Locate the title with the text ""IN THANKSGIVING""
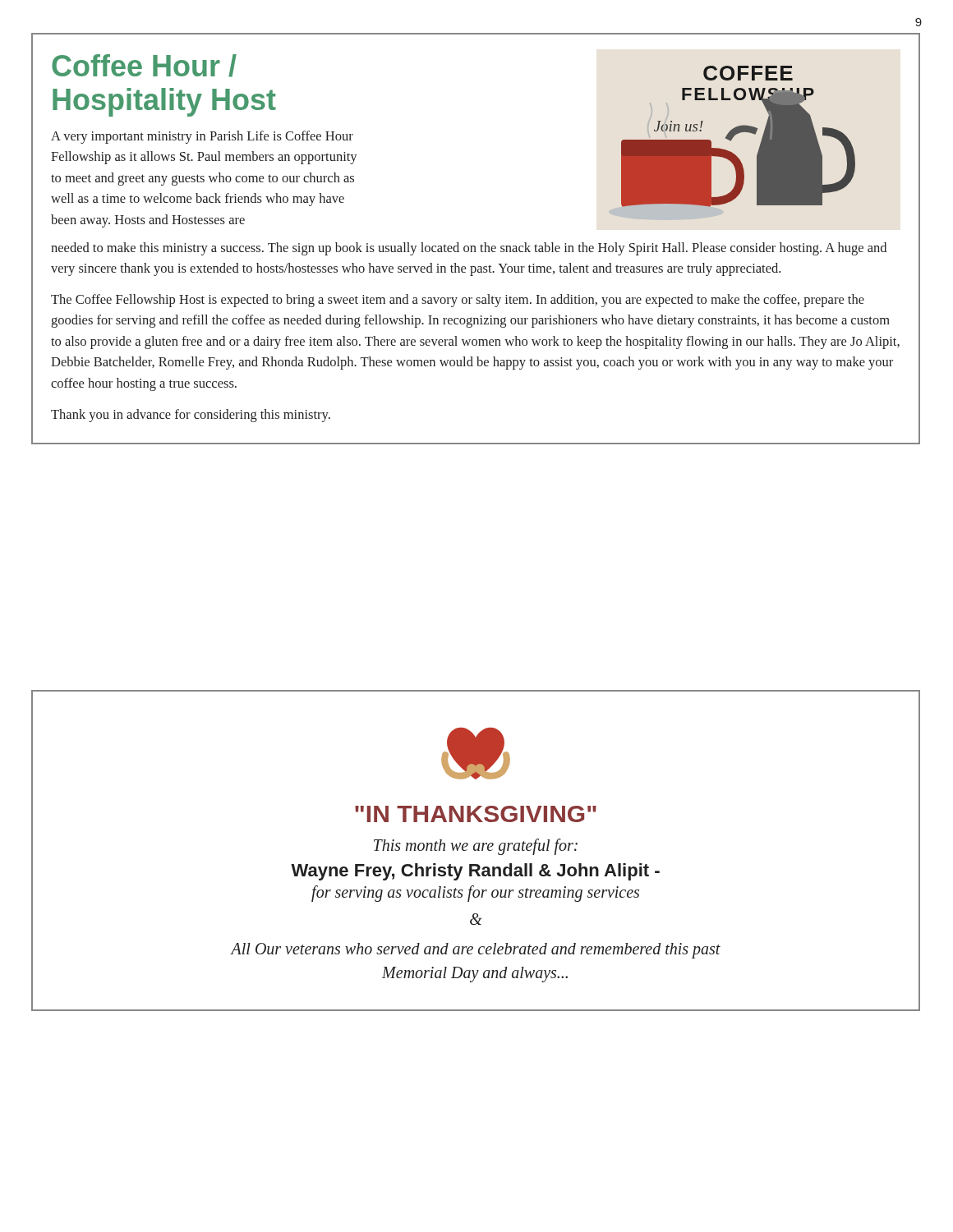Screen dimensions: 1232x953 (x=476, y=813)
